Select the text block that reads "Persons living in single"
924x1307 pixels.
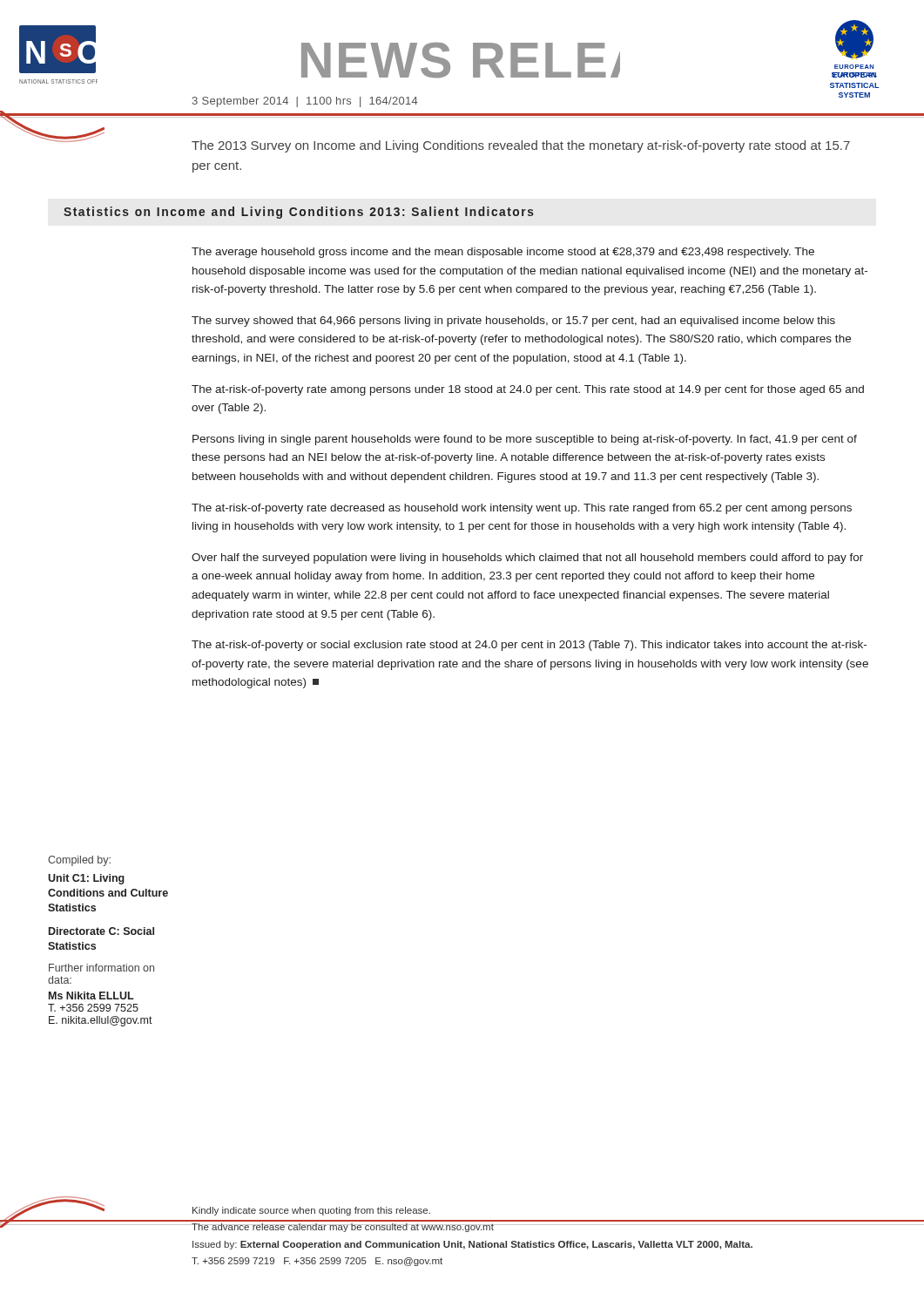[x=524, y=457]
